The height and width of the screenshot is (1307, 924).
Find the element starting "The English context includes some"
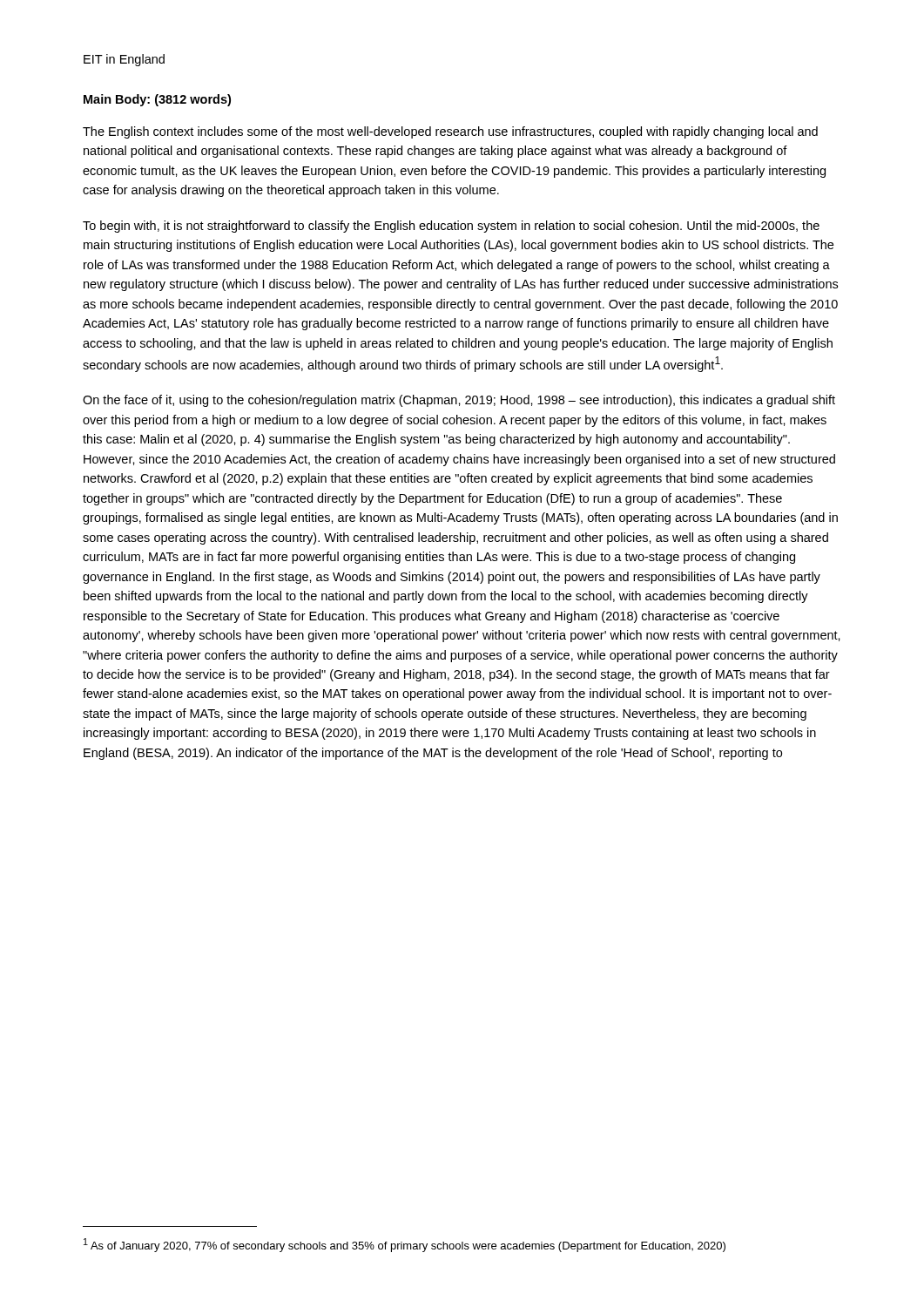tap(455, 161)
